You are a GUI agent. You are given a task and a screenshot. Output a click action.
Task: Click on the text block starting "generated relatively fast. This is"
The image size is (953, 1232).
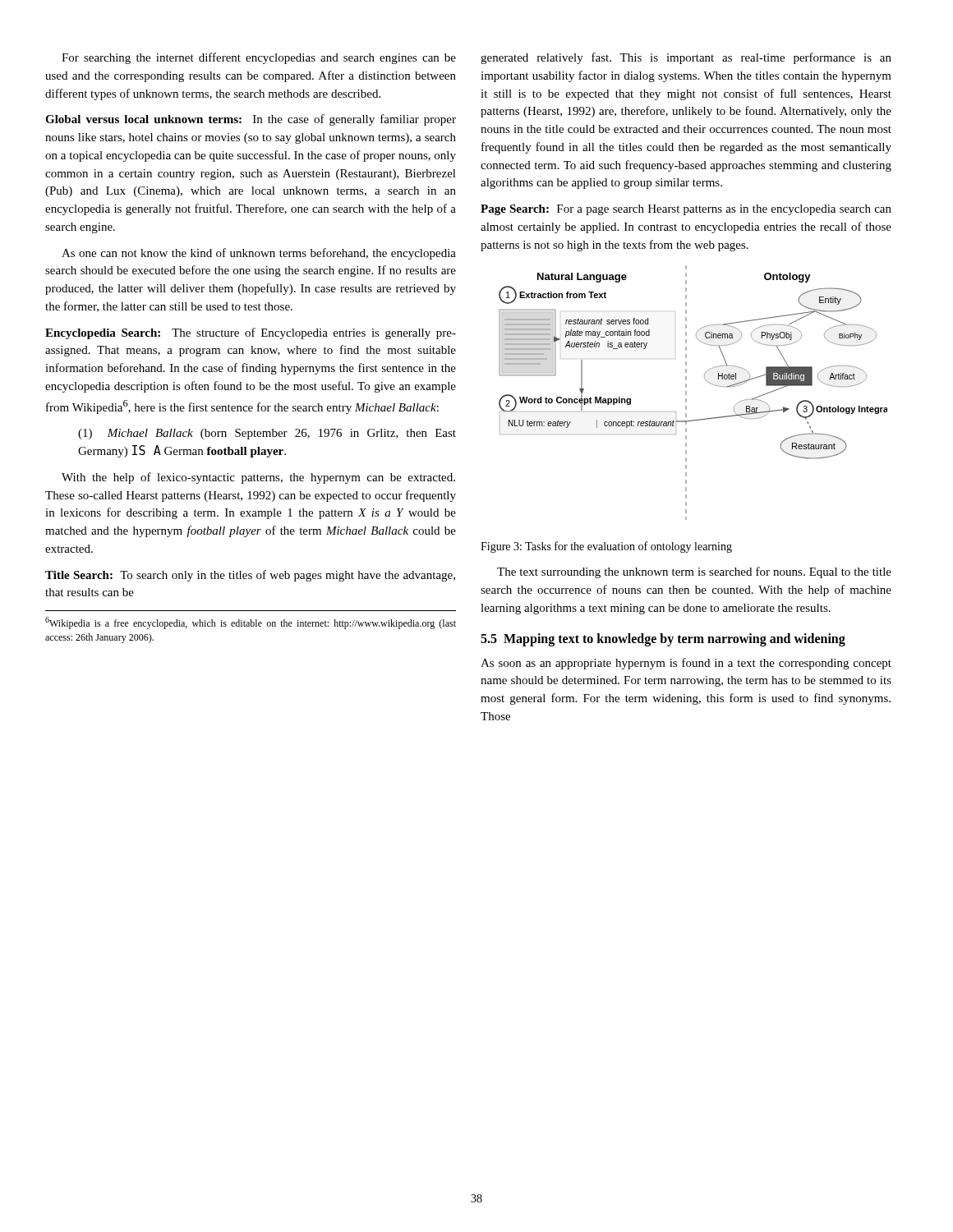(686, 121)
